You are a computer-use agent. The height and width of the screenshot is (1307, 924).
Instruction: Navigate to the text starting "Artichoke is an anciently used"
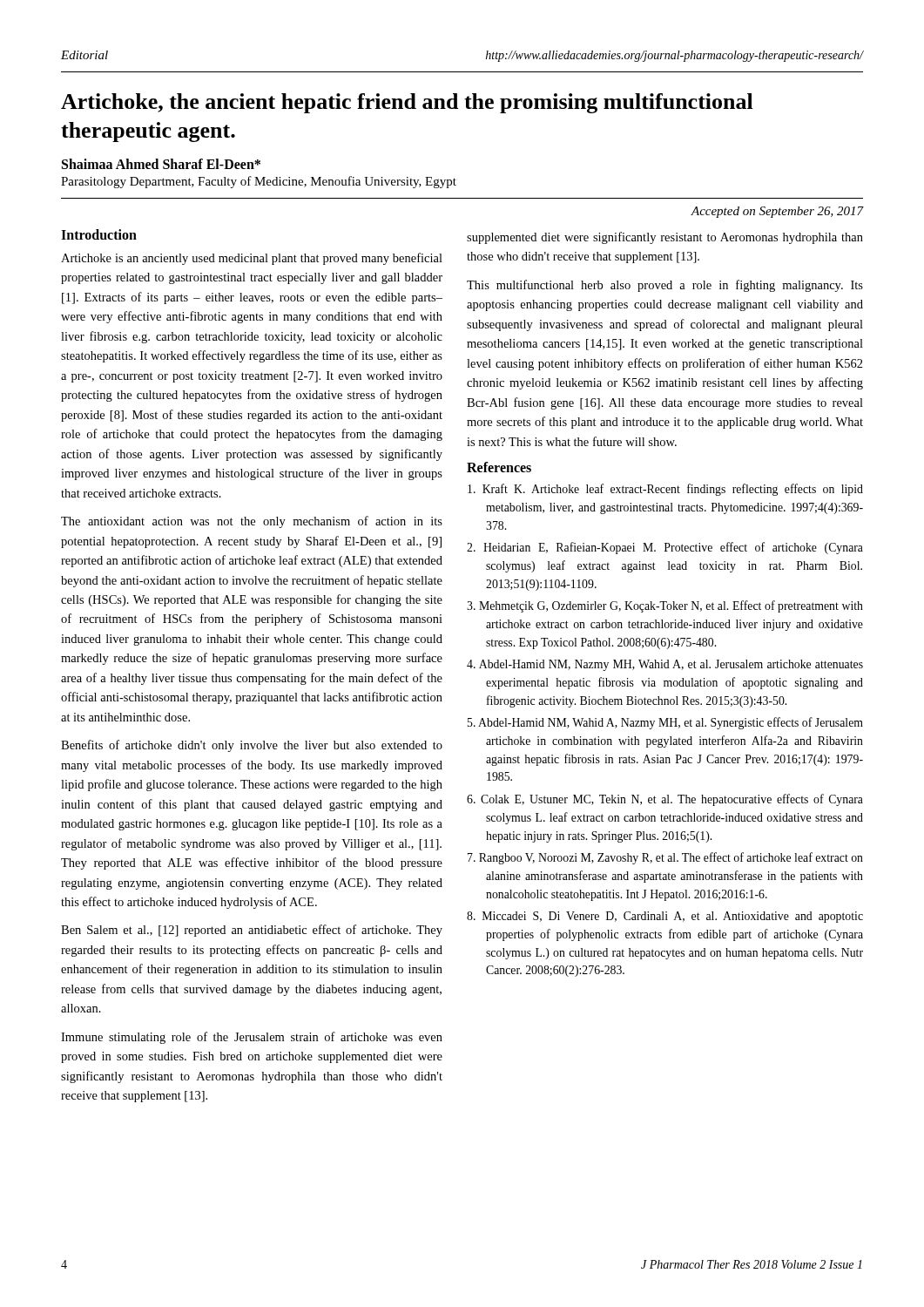tap(252, 375)
